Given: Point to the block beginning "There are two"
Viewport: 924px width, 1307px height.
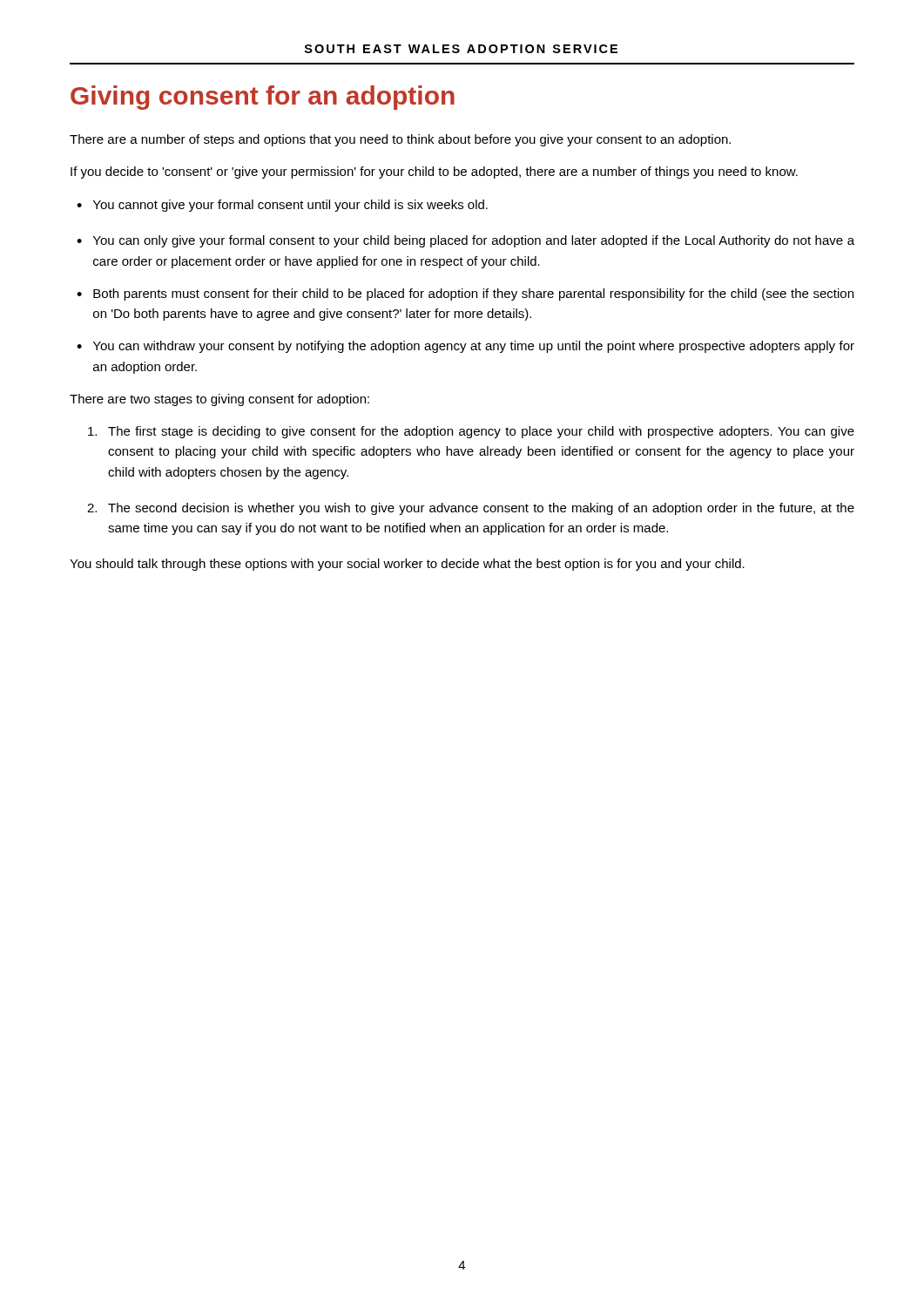Looking at the screenshot, I should coord(220,399).
